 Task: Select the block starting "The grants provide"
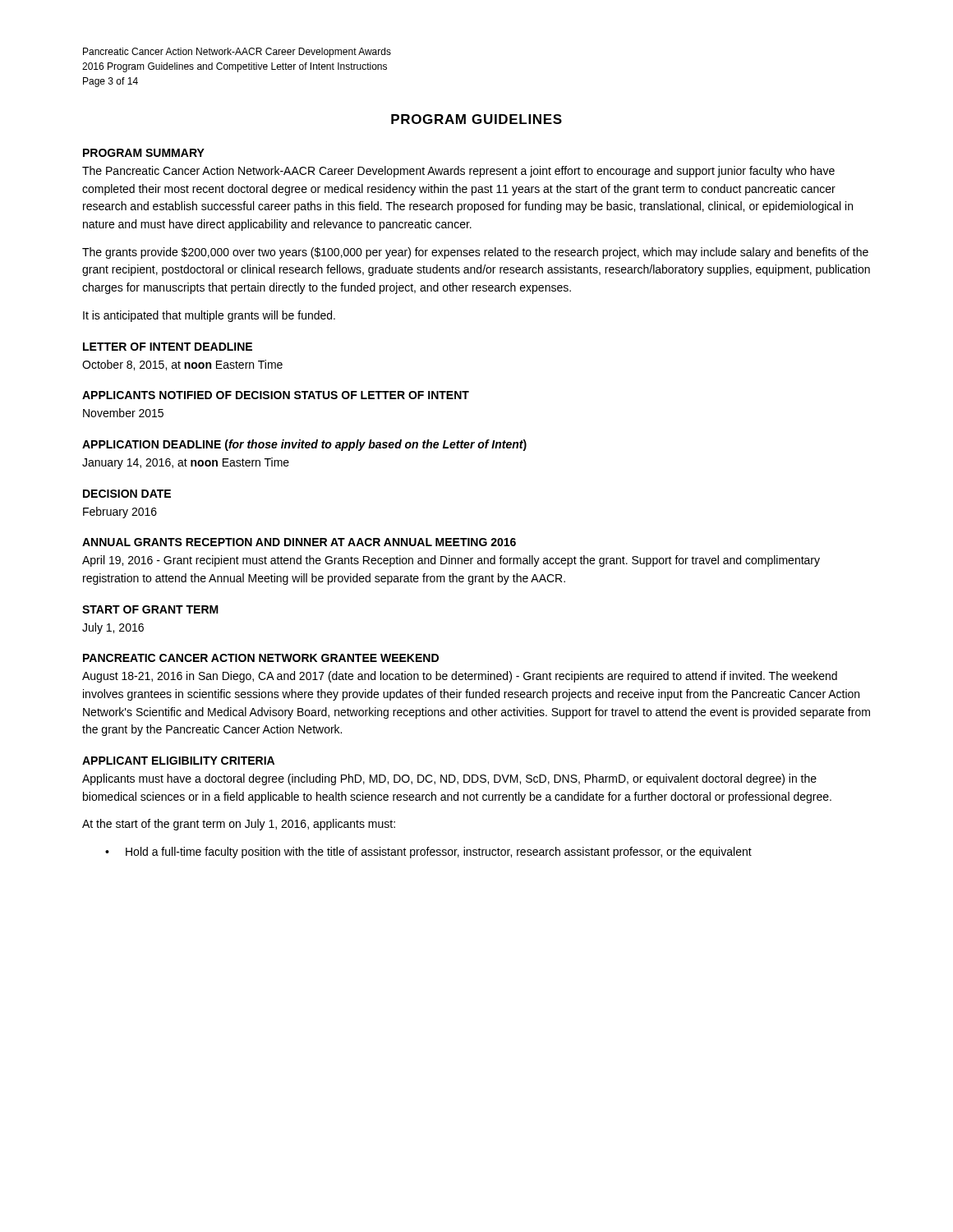coord(476,270)
